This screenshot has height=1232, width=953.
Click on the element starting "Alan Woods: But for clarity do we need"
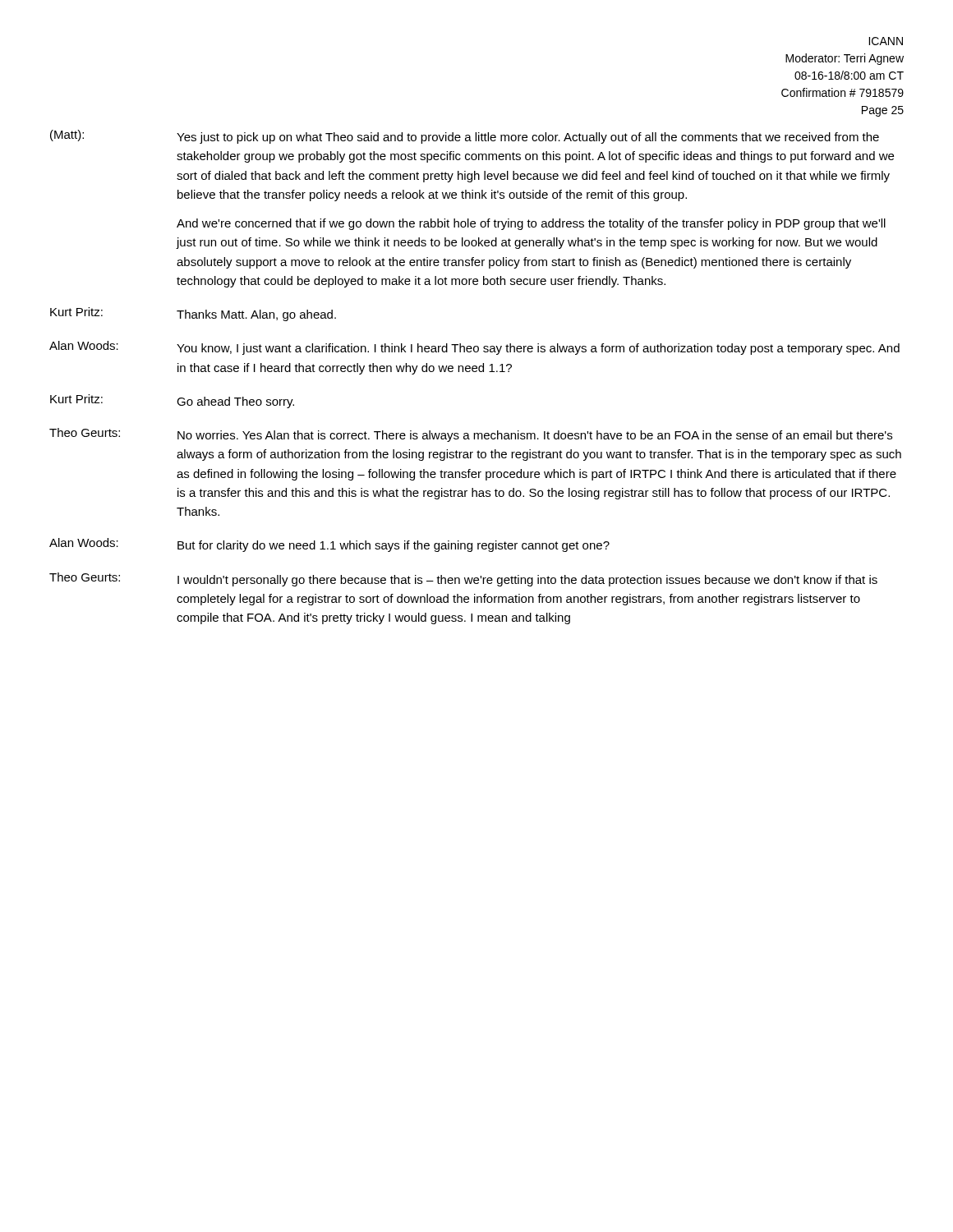(476, 545)
